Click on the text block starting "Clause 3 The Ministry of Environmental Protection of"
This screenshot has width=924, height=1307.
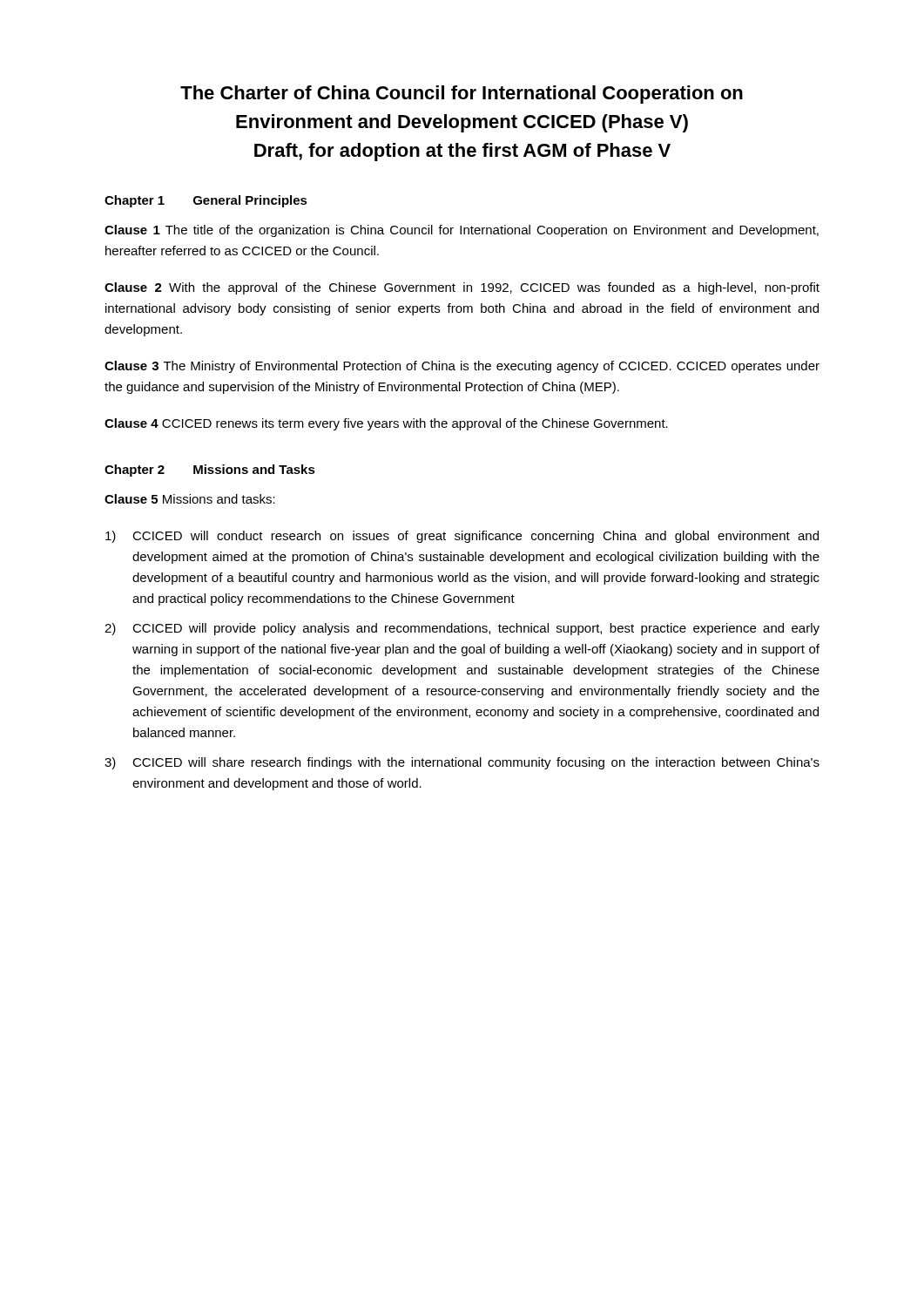(x=462, y=376)
